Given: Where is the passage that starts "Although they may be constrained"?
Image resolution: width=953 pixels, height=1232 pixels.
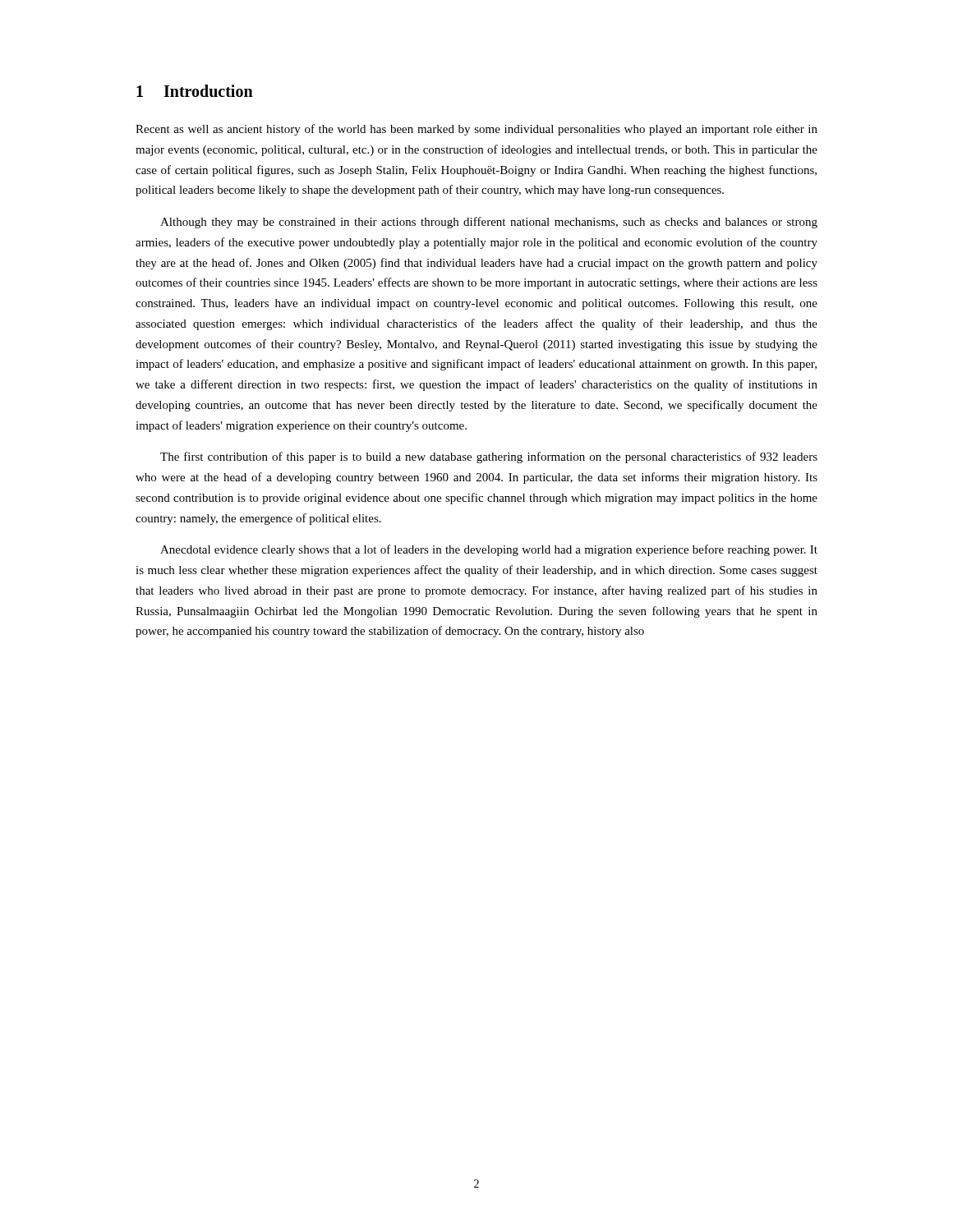Looking at the screenshot, I should (x=476, y=323).
